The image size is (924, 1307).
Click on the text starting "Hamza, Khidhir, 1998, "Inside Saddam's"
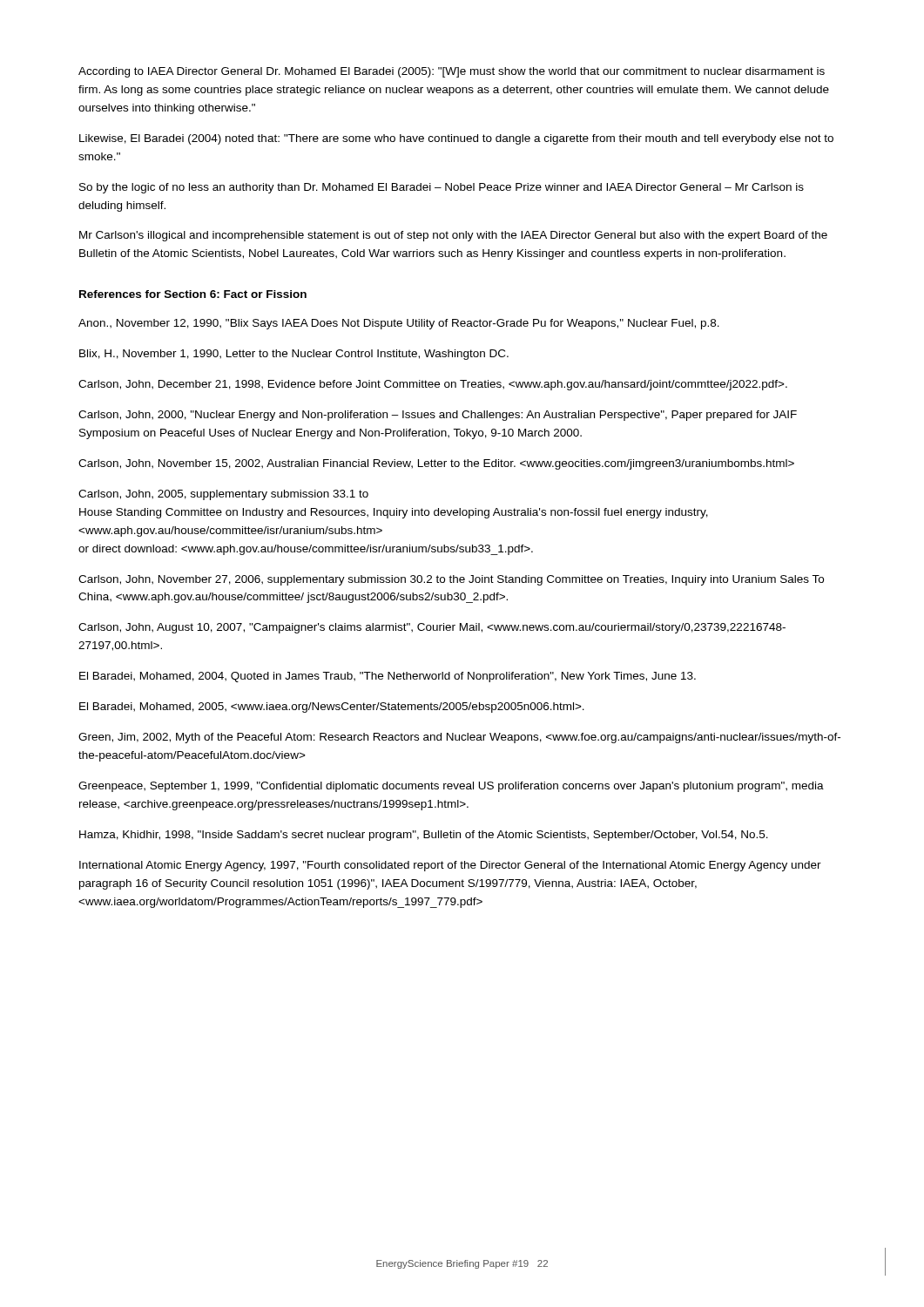click(423, 834)
